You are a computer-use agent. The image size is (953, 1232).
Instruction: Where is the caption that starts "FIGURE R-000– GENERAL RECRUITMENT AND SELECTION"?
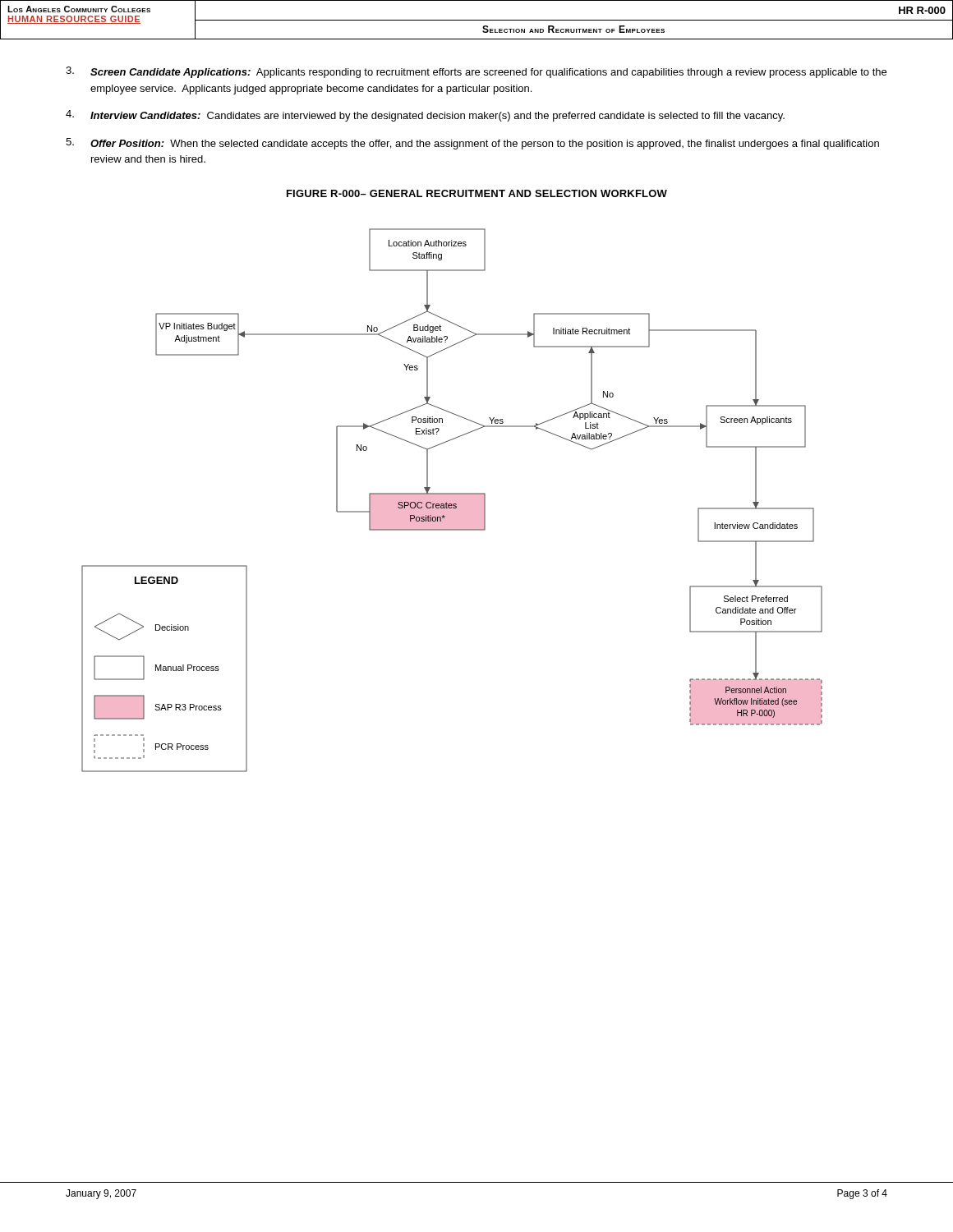pyautogui.click(x=476, y=193)
